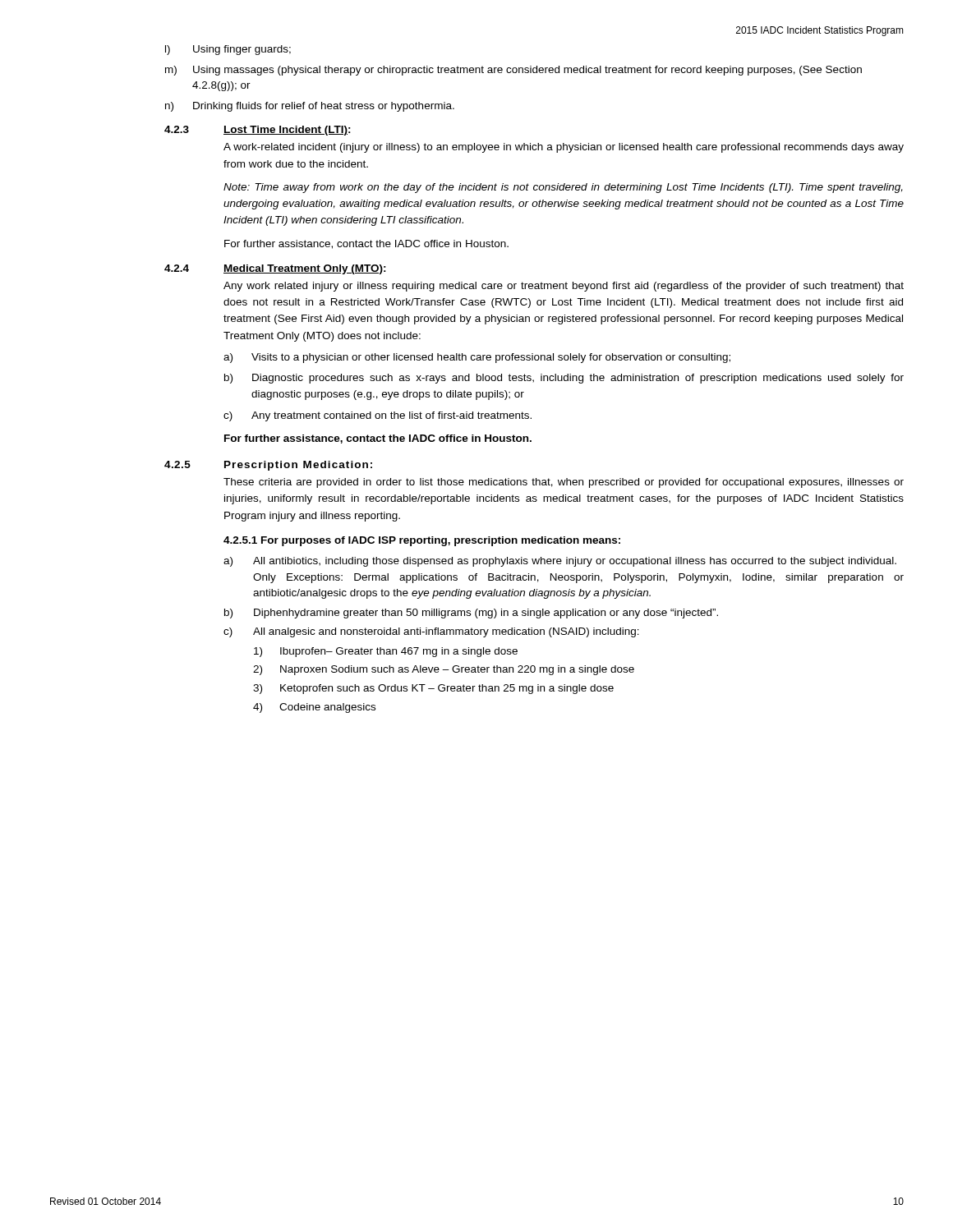Image resolution: width=953 pixels, height=1232 pixels.
Task: Find the block on this page that starts "c) Any treatment contained"
Action: 378,416
